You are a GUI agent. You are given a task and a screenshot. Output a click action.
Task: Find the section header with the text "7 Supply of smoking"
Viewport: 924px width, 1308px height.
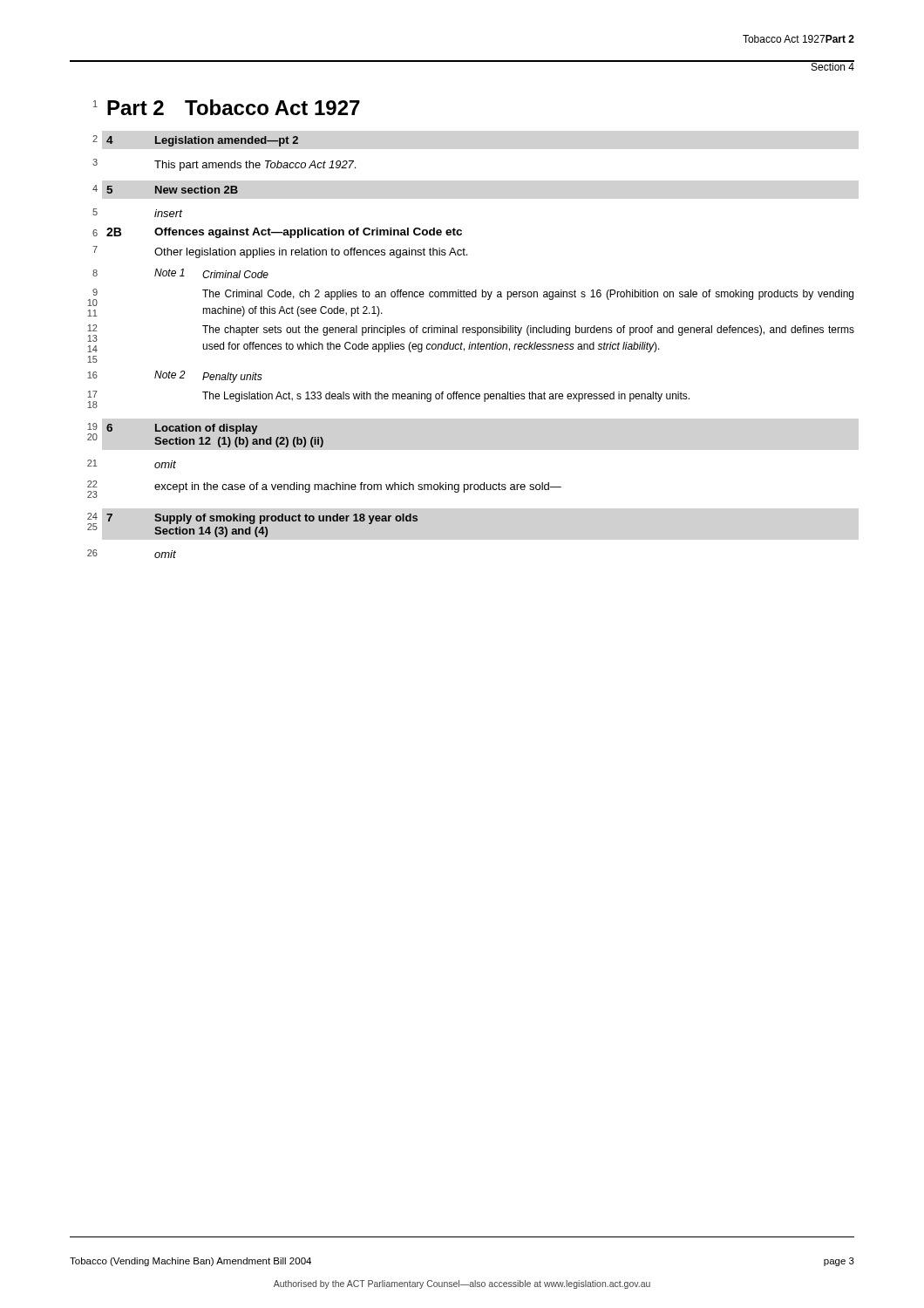(x=262, y=519)
